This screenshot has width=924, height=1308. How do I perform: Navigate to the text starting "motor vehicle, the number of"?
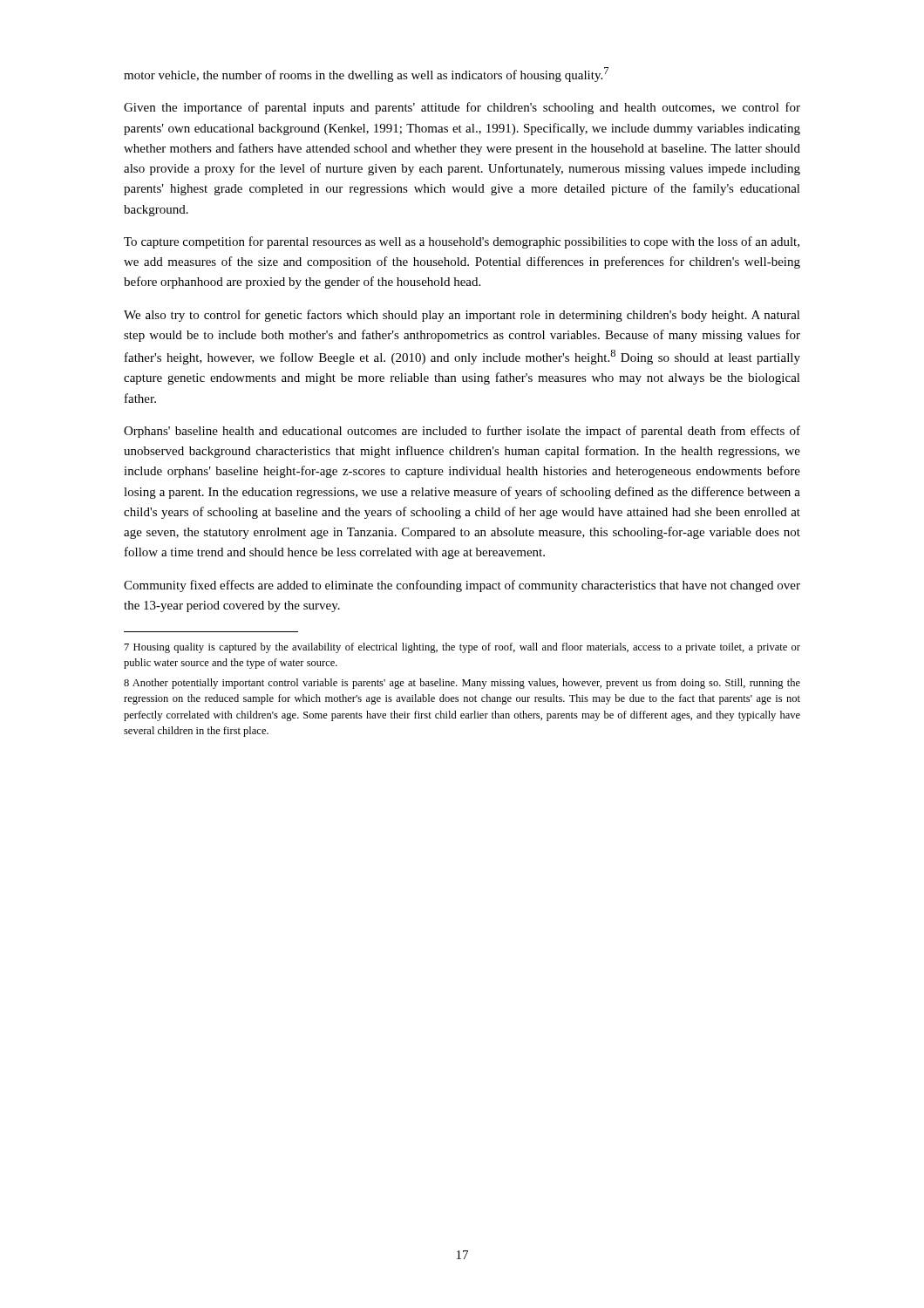point(366,73)
